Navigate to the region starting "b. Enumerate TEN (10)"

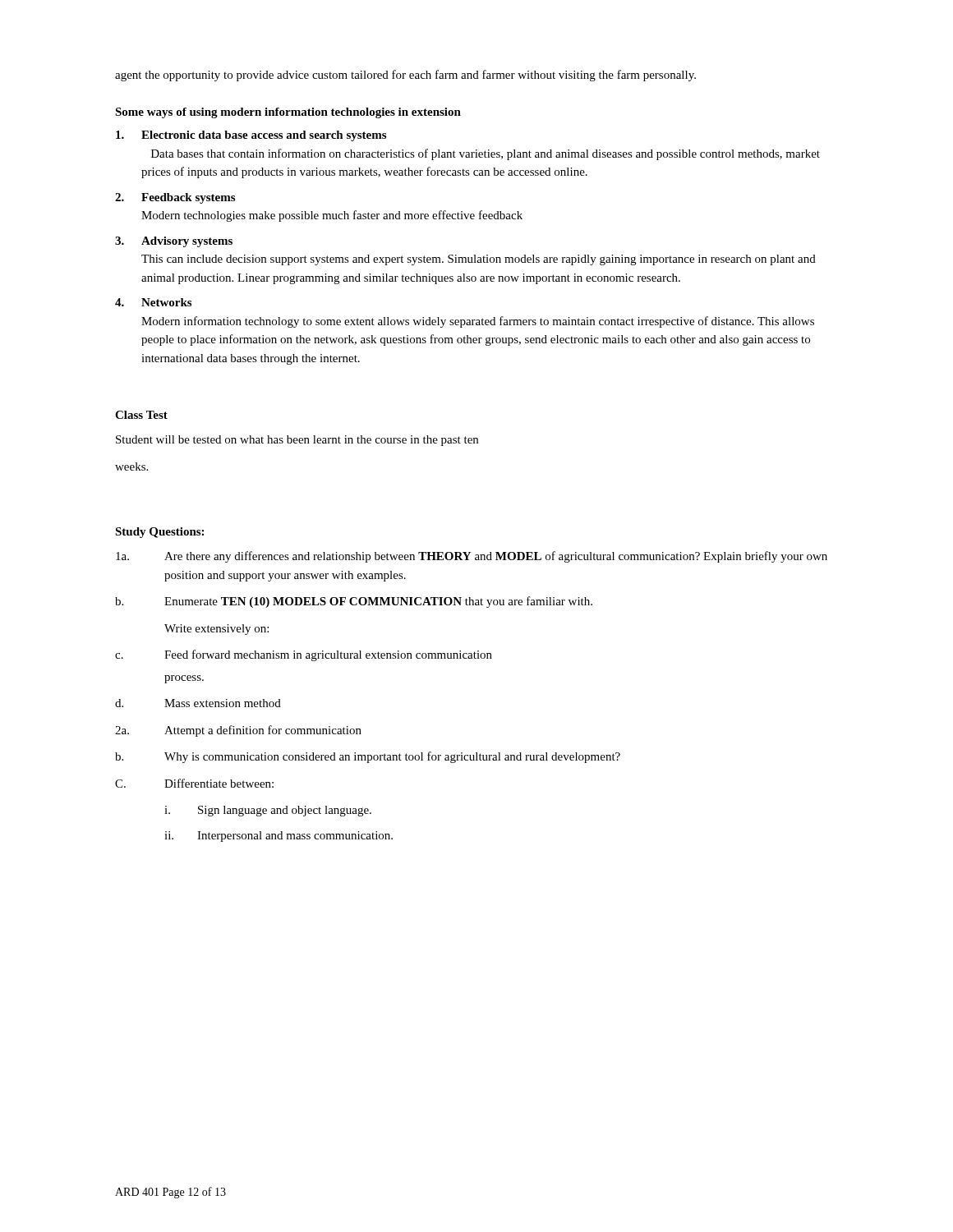point(476,601)
